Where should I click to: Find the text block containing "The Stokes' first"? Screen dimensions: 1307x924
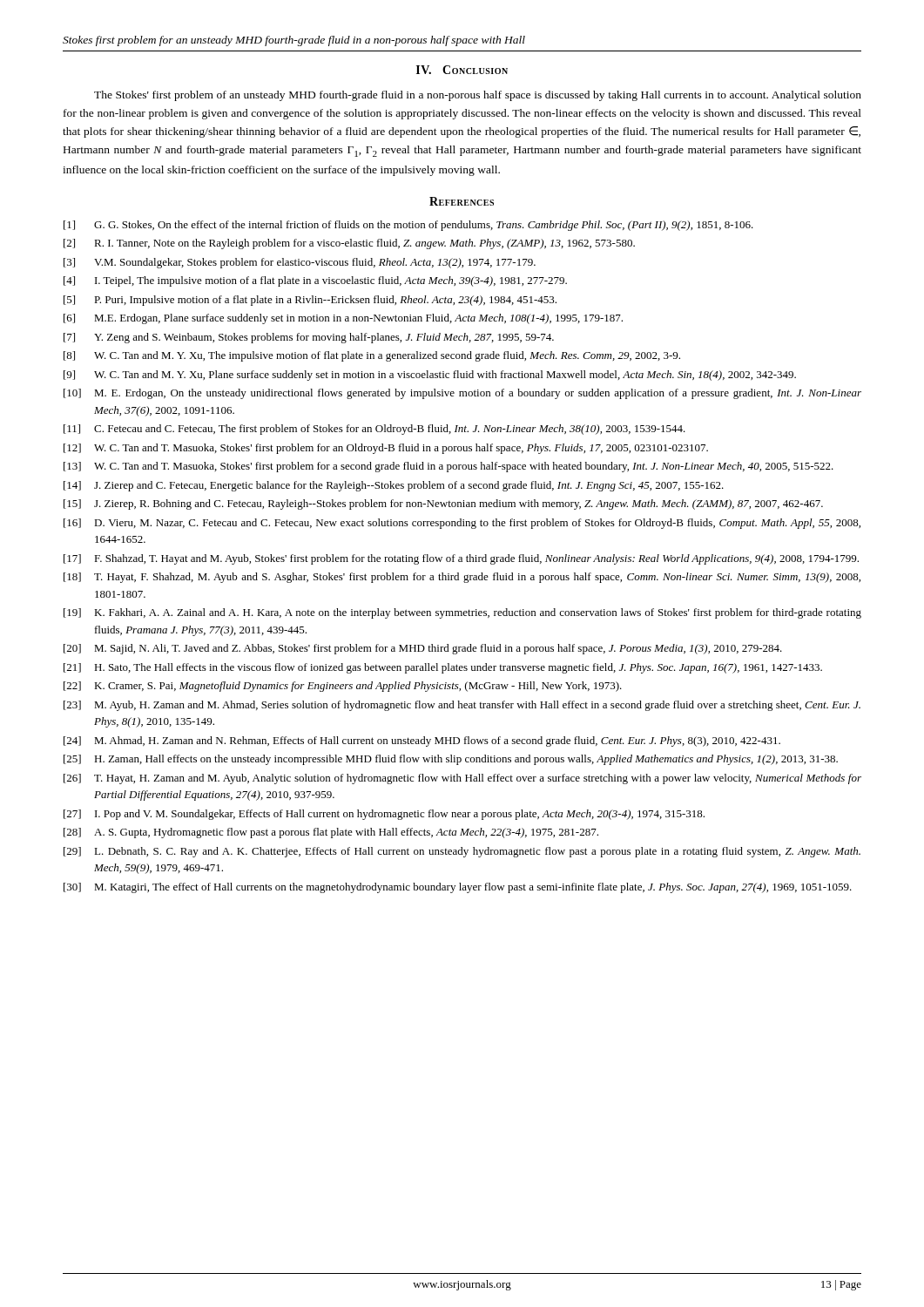[x=462, y=132]
